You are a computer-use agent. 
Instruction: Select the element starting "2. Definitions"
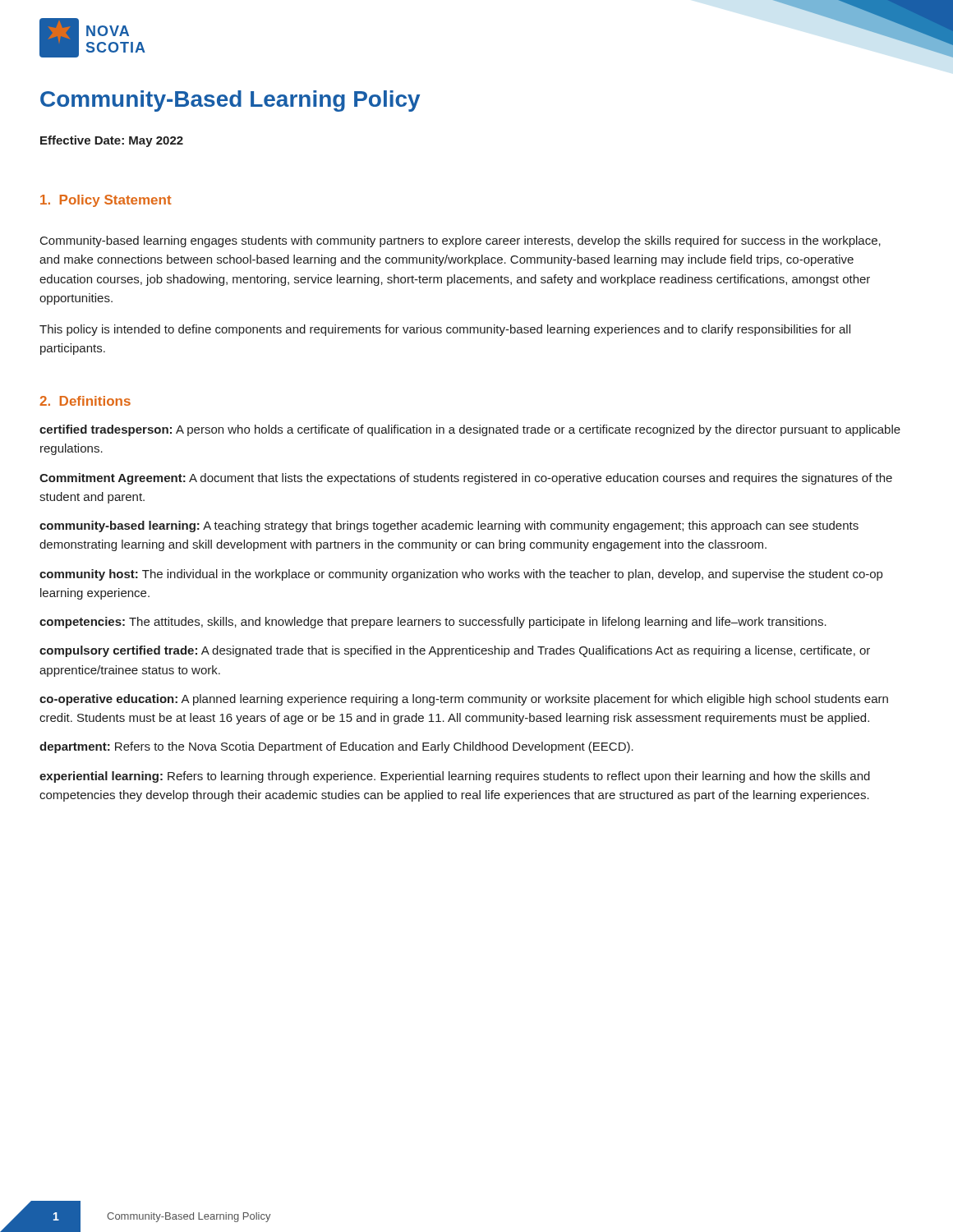coord(85,401)
